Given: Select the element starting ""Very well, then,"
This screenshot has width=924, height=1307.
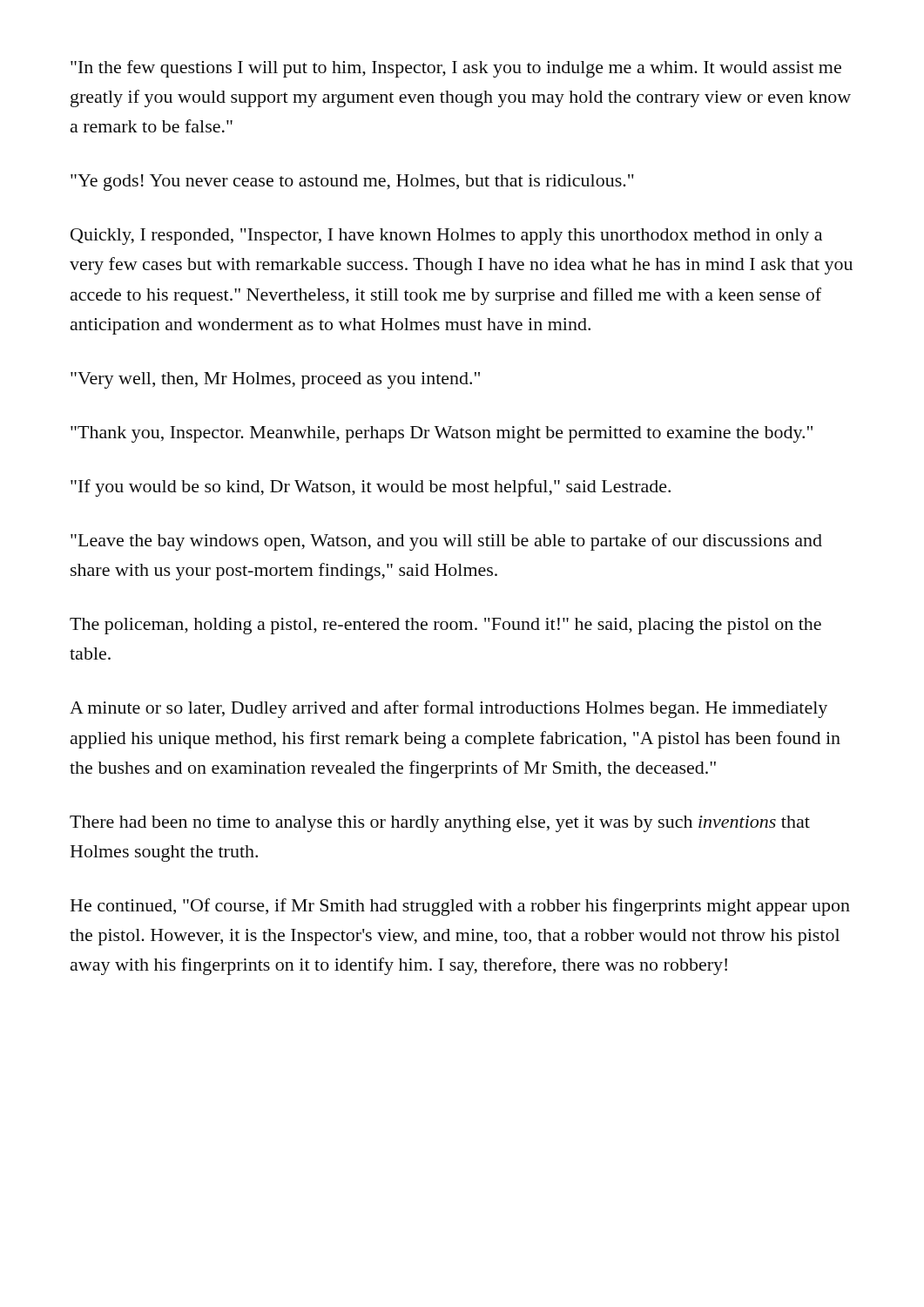Looking at the screenshot, I should point(275,378).
